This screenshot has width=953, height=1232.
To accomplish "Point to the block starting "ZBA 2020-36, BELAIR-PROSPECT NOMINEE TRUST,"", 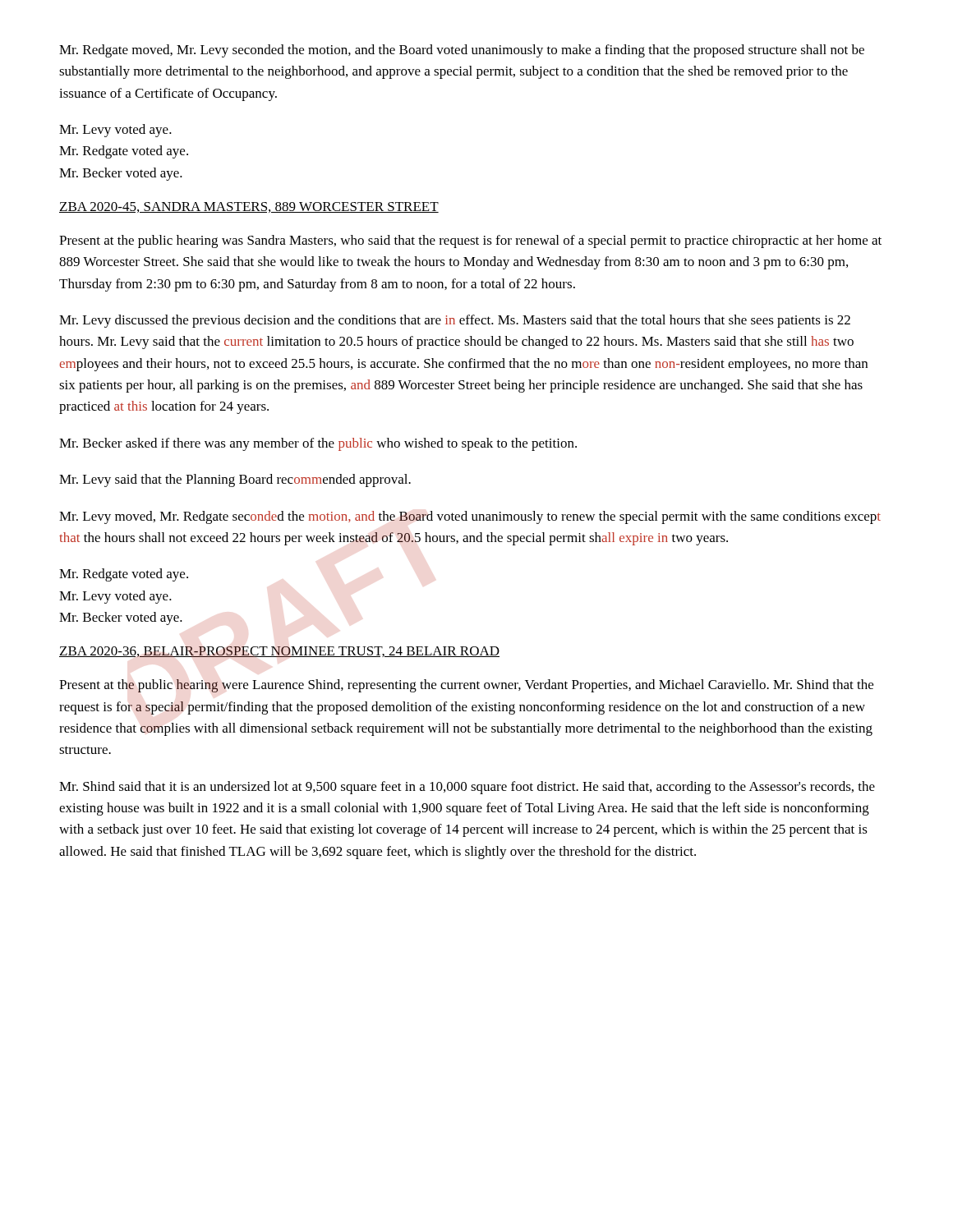I will pos(473,651).
